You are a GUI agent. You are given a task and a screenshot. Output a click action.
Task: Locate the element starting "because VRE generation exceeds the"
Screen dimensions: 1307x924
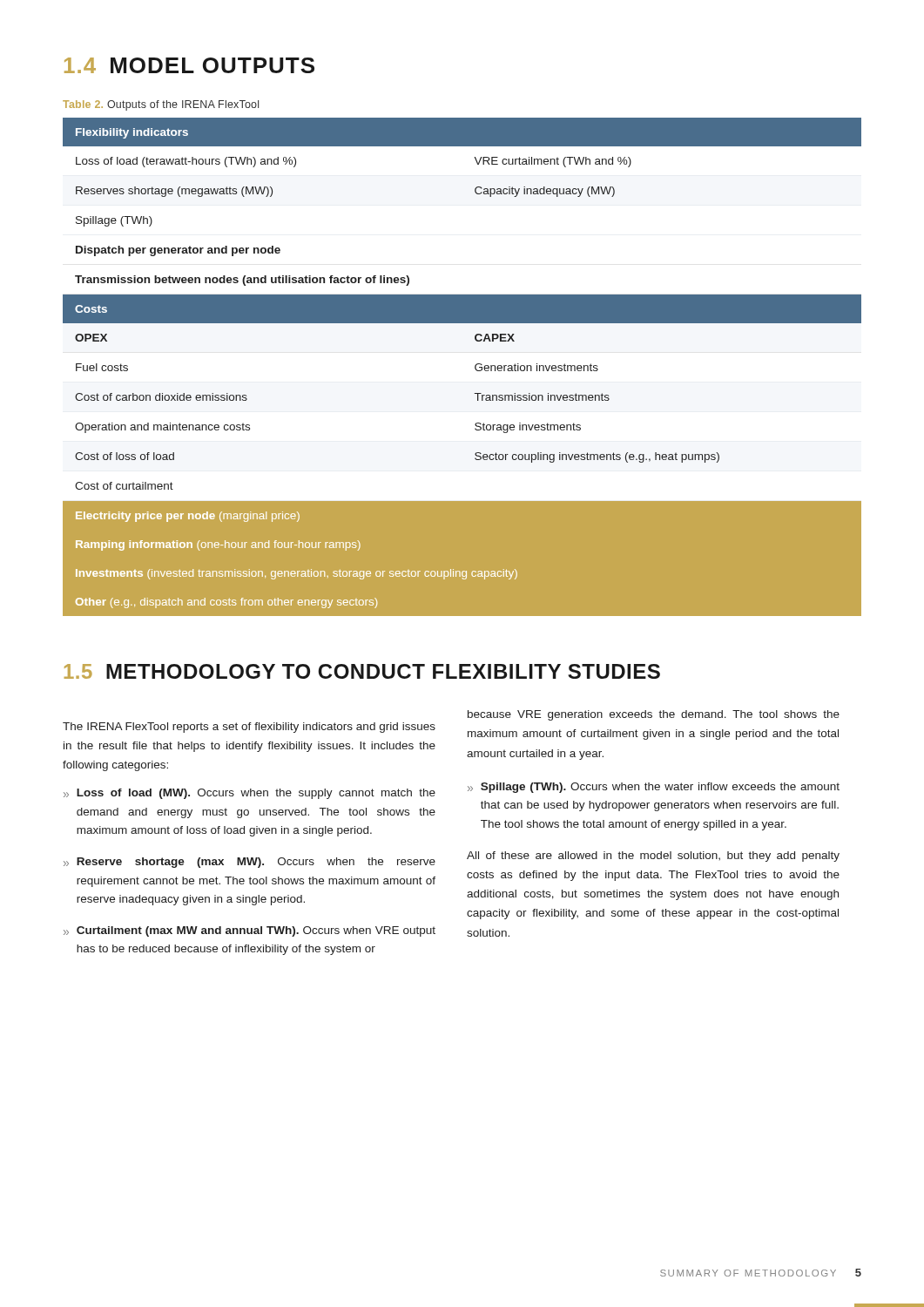(x=653, y=734)
